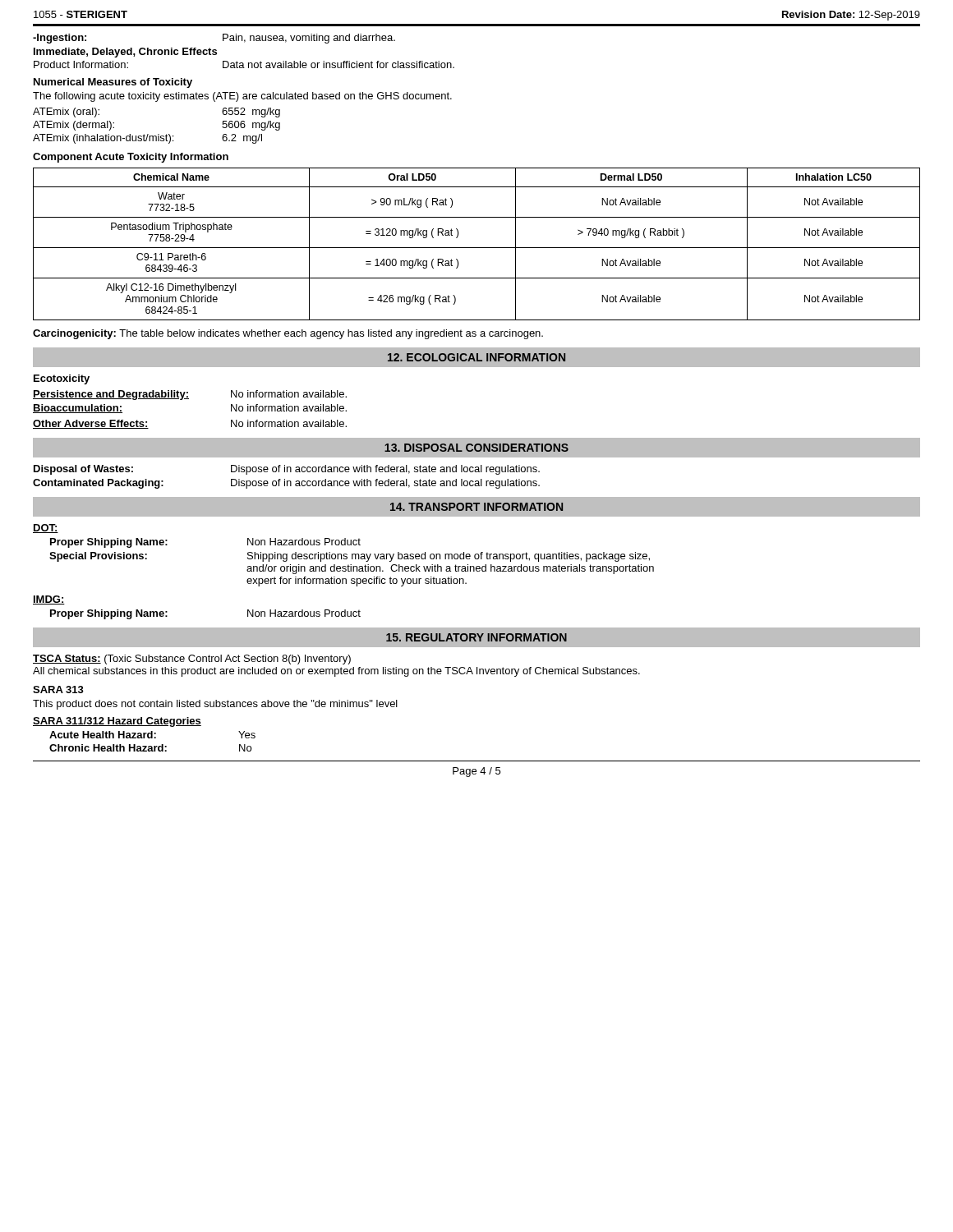Find "13. DISPOSAL CONSIDERATIONS" on this page

click(x=476, y=448)
